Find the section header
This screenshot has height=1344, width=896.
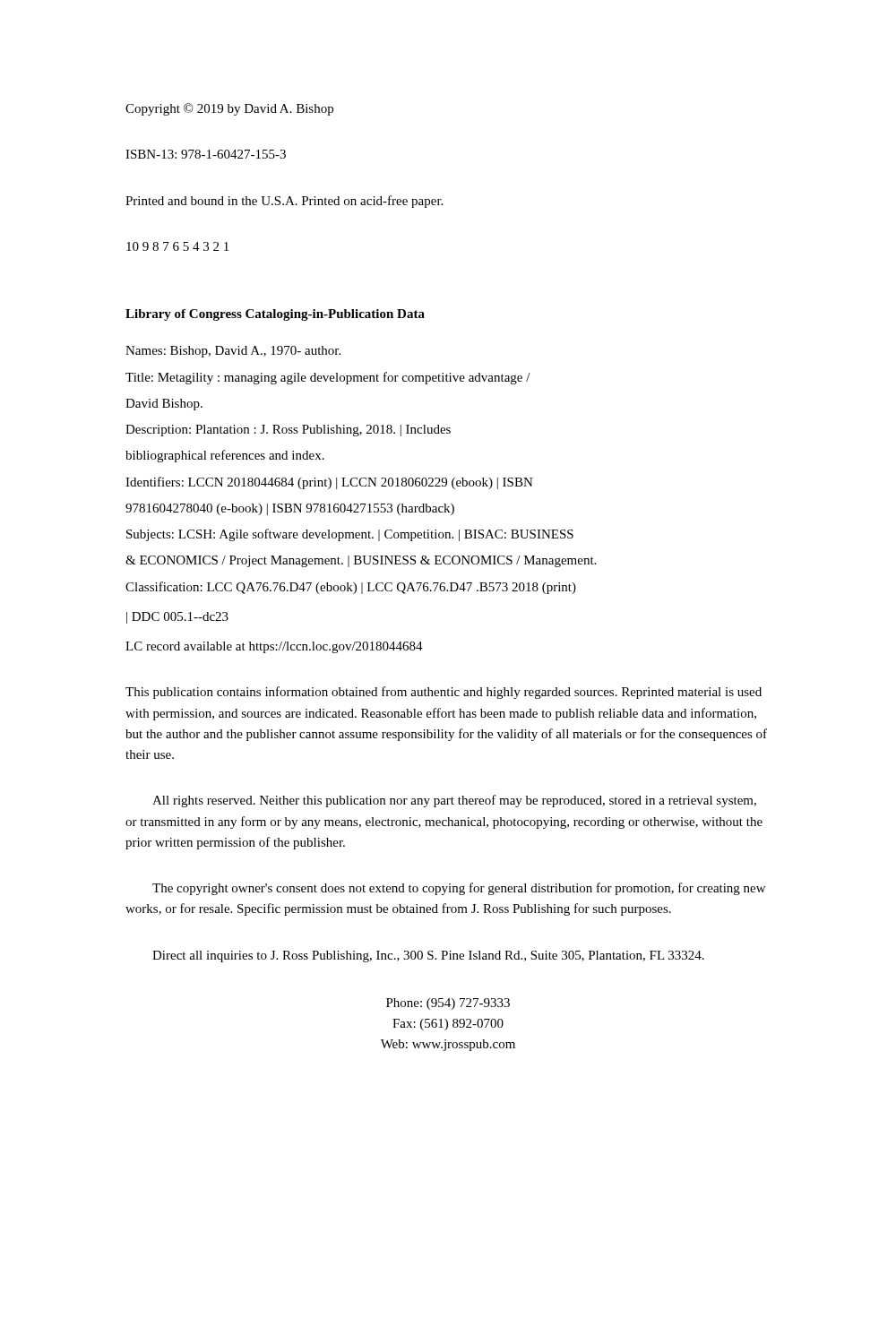(448, 314)
